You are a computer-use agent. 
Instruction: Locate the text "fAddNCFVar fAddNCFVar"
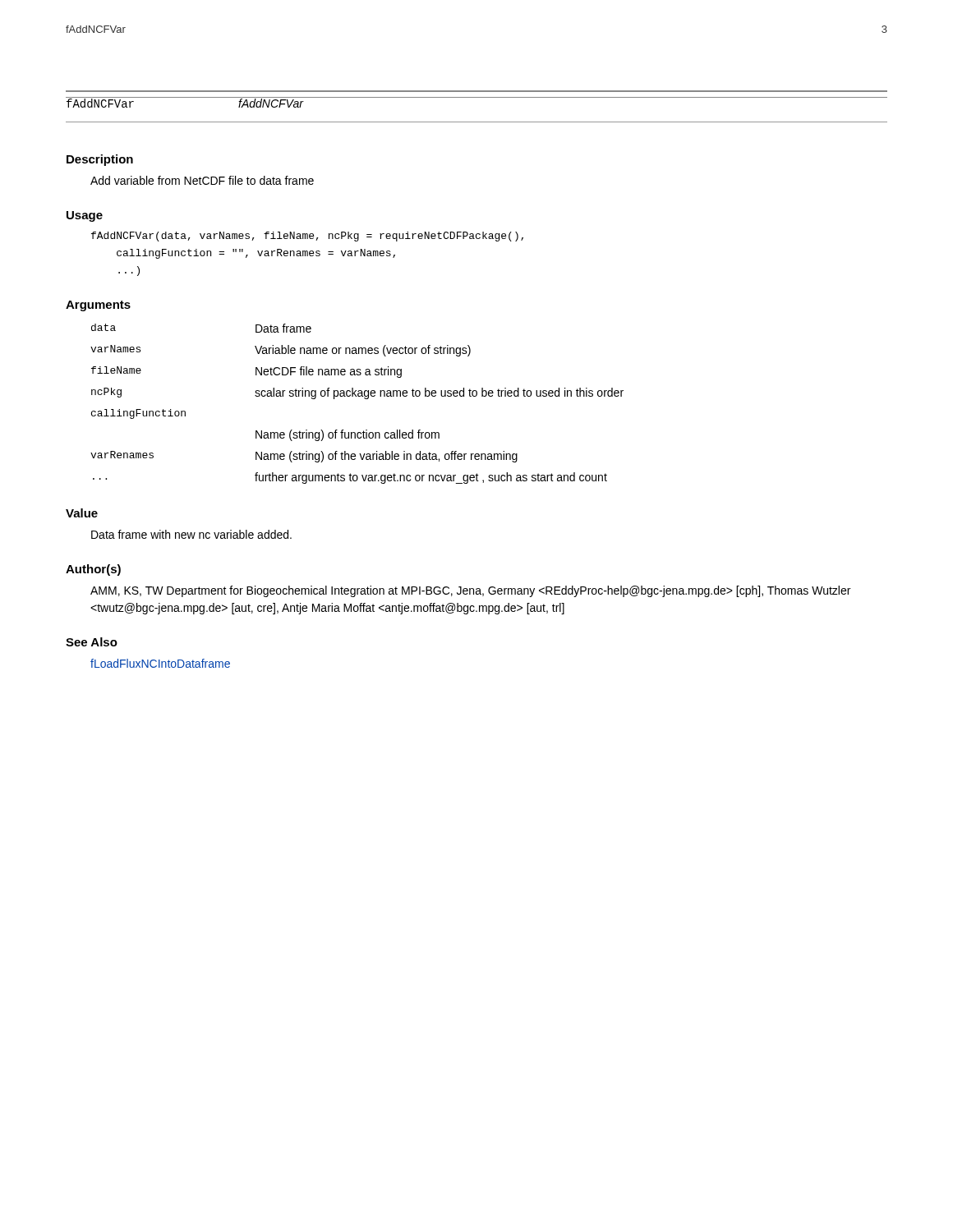184,104
